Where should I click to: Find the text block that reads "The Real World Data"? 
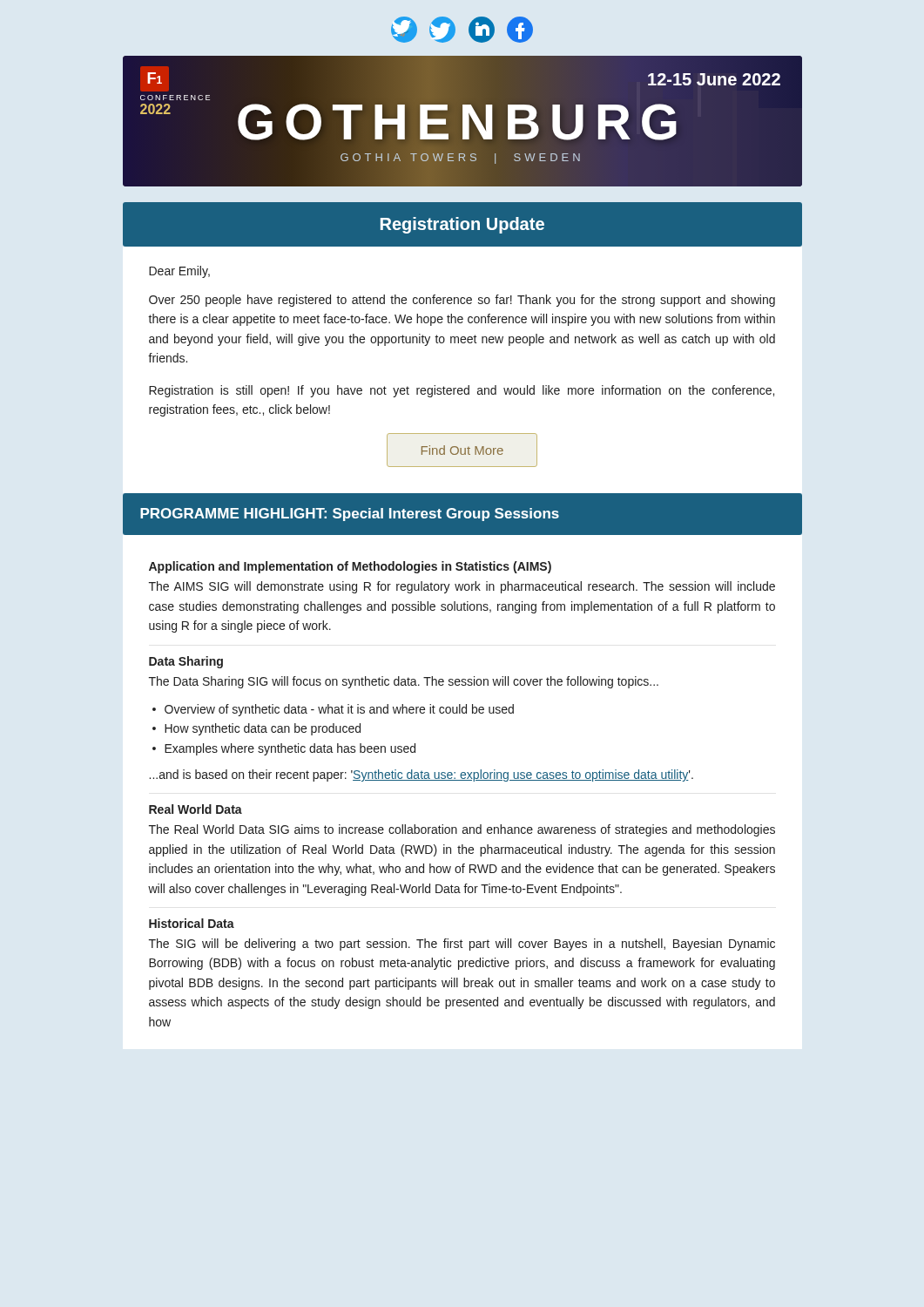[462, 859]
